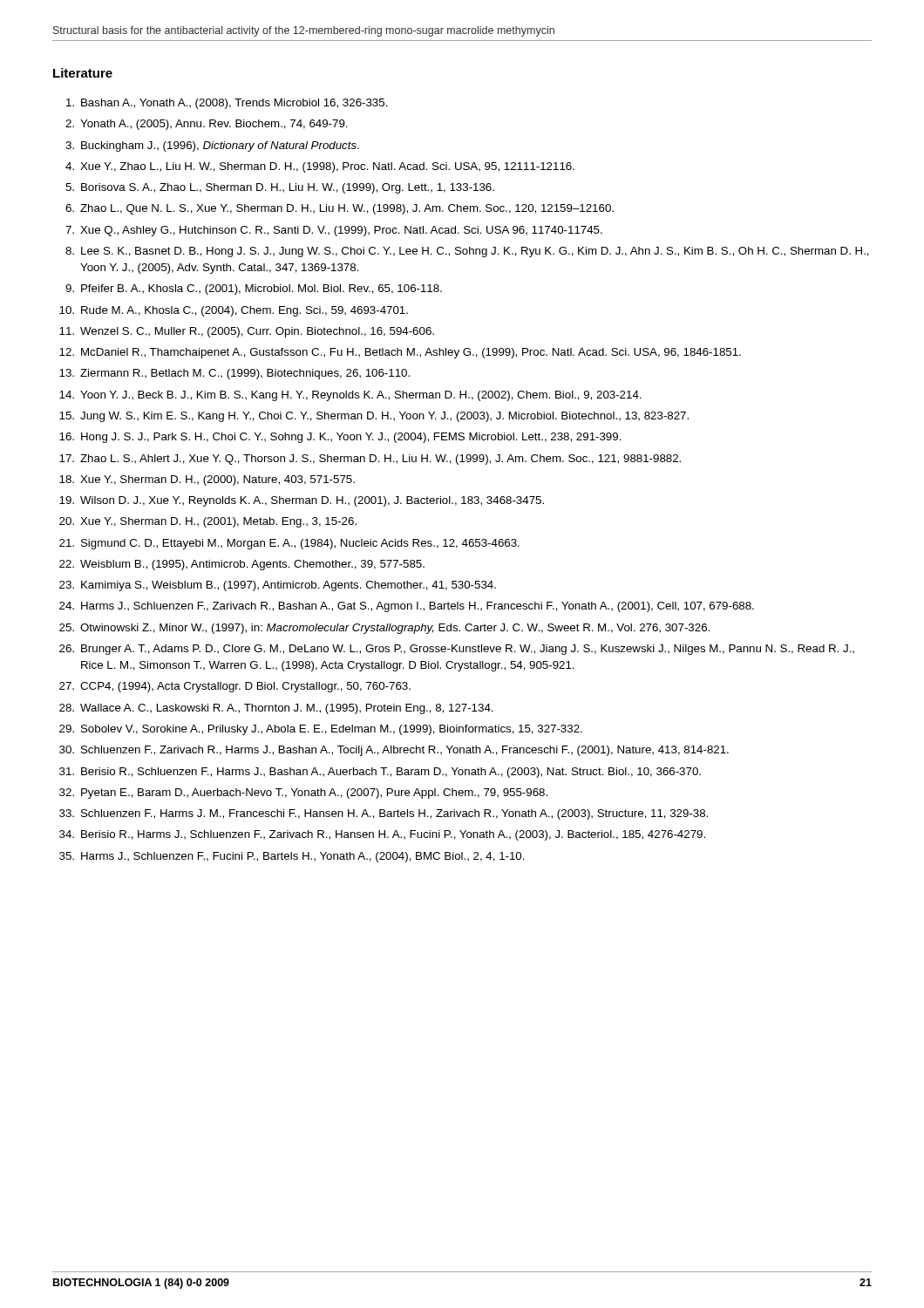Navigate to the element starting "20.Xue Y., Sherman D. H., (2001), Metab."
Viewport: 924px width, 1308px height.
tap(208, 522)
